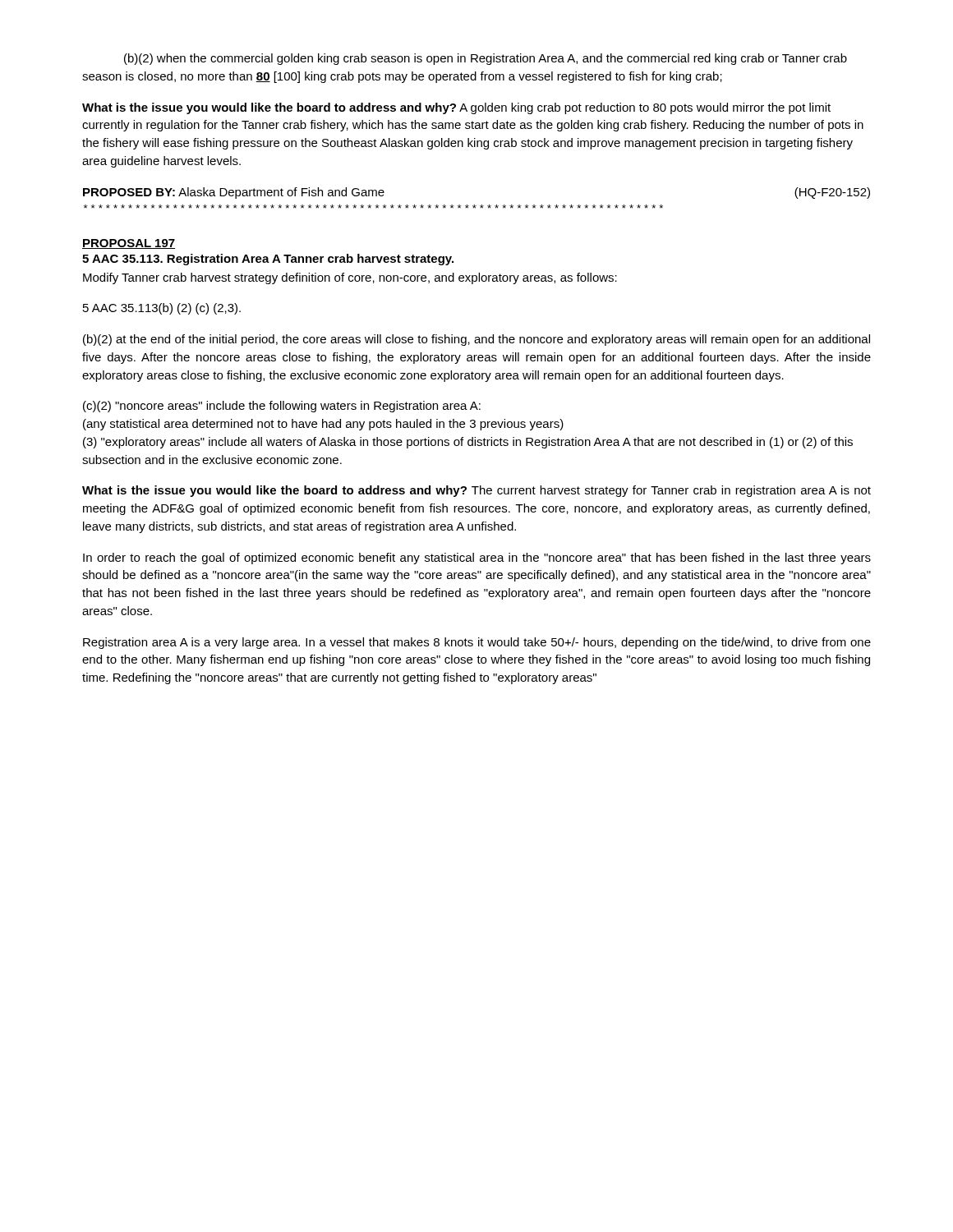Click the passage that begins "(c)(2) "noncore areas""
The image size is (953, 1232).
tap(476, 433)
